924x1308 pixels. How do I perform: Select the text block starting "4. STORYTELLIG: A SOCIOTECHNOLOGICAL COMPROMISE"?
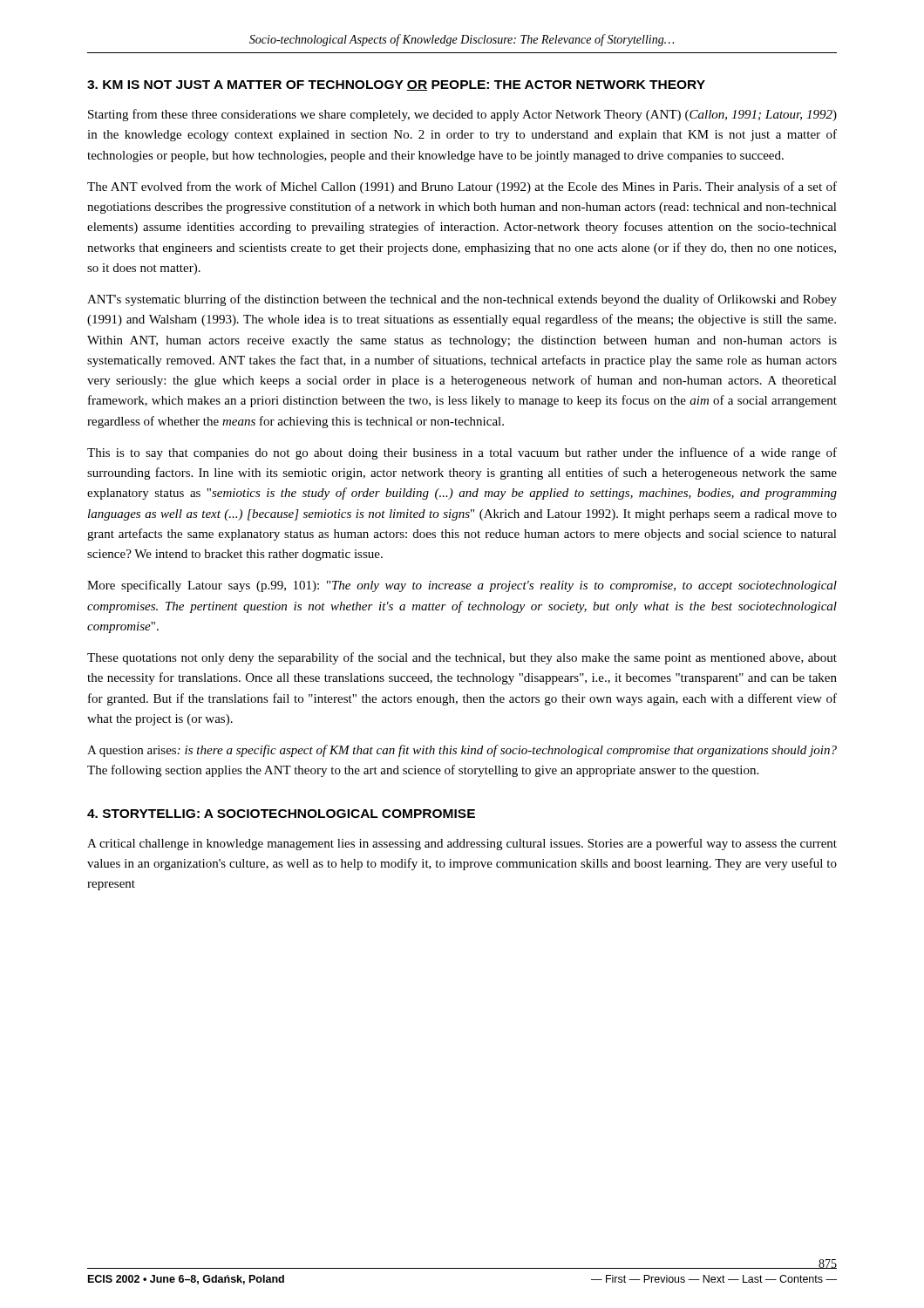(281, 813)
